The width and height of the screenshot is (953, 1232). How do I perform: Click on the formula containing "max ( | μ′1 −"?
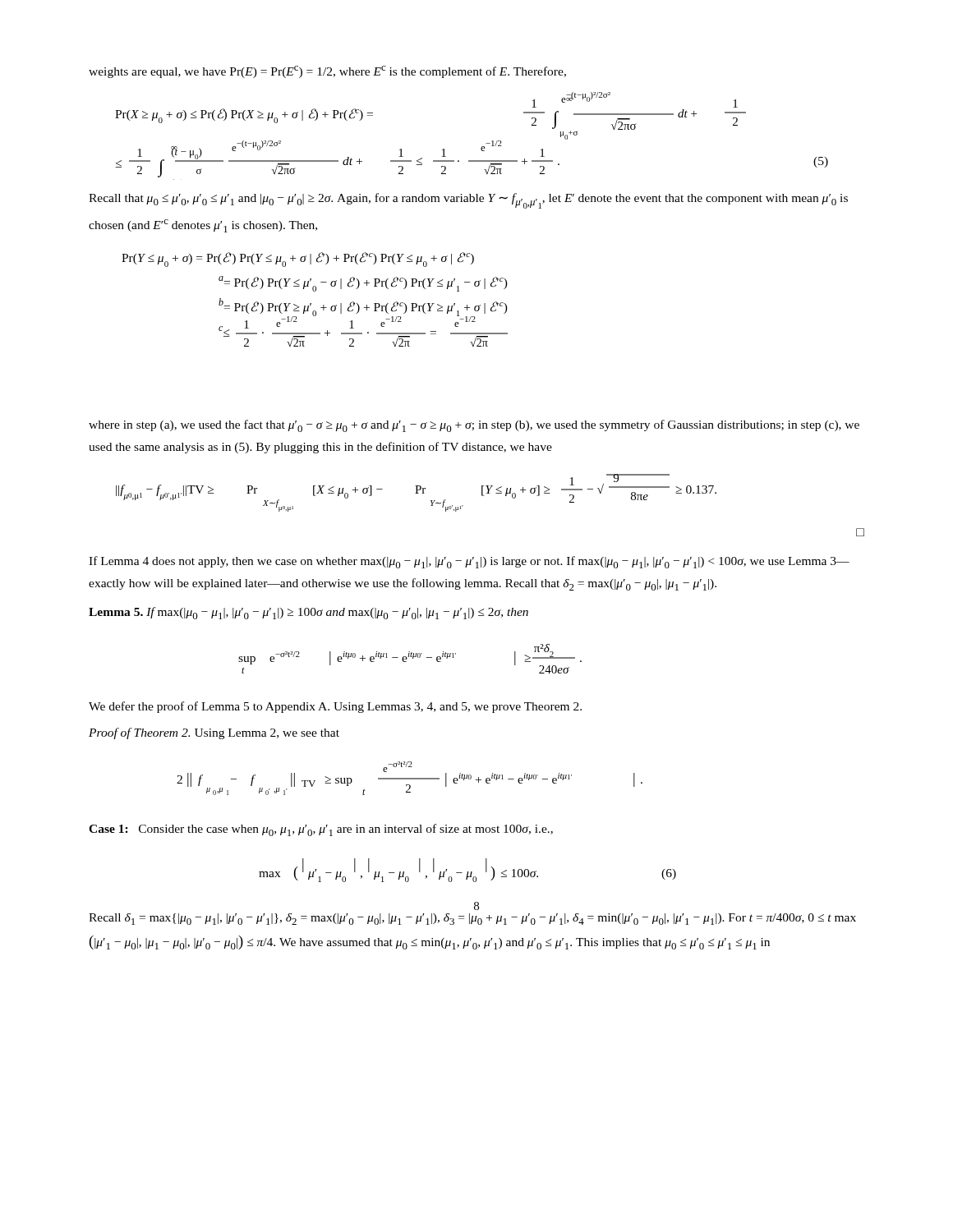pos(476,873)
